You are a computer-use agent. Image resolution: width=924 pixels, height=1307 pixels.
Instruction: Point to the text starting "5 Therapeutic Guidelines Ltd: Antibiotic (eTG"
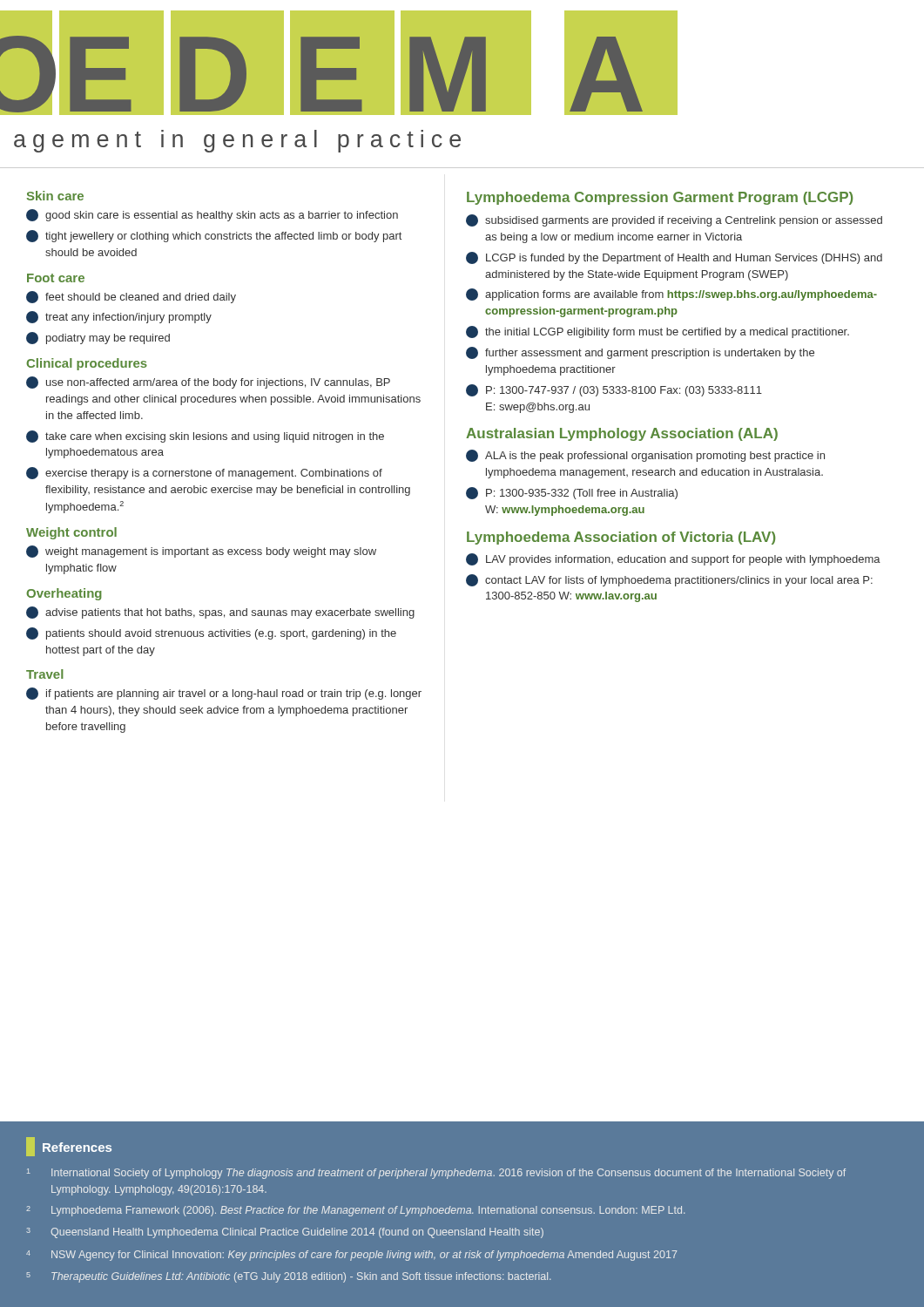pos(462,1278)
